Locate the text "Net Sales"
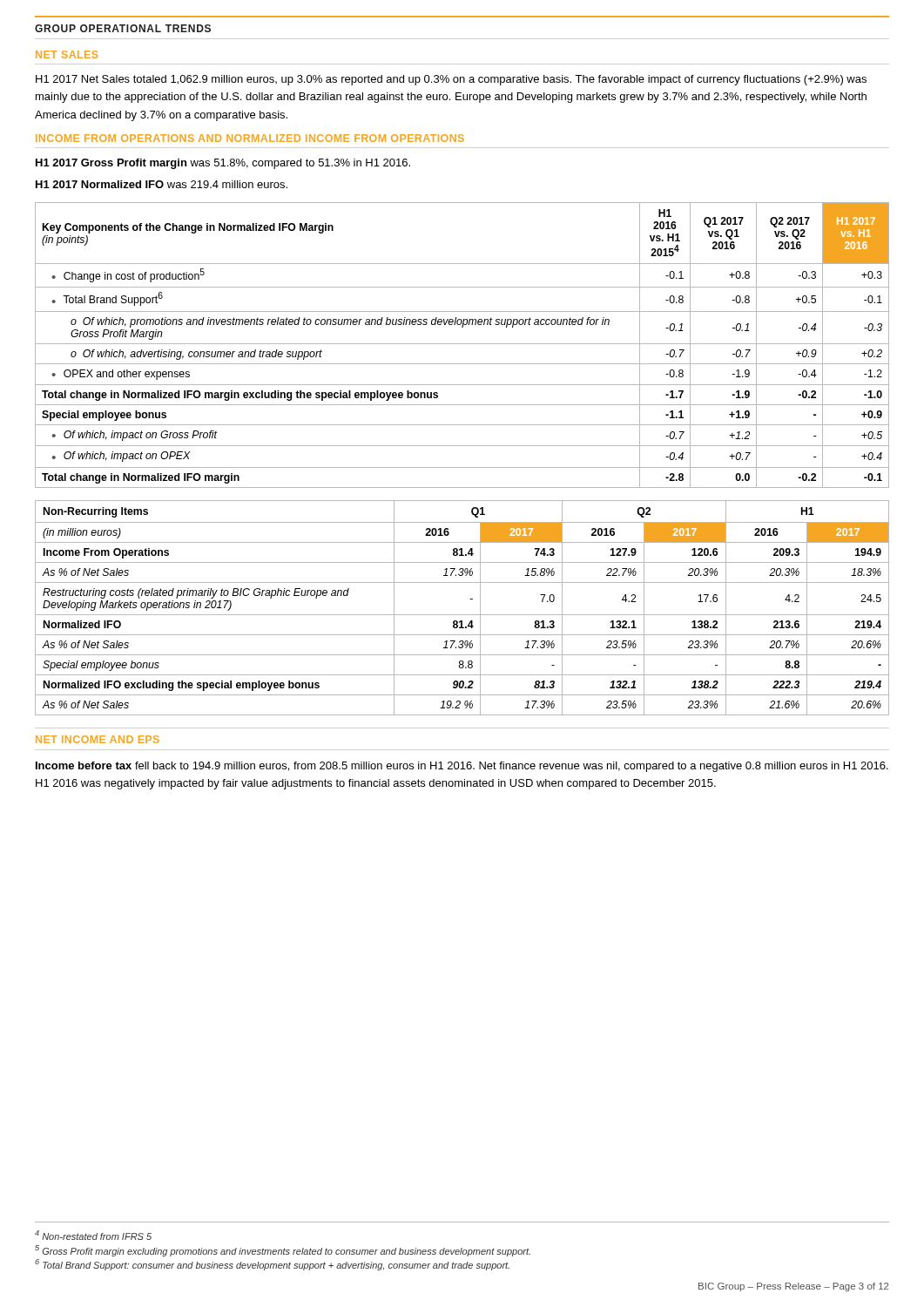 click(67, 55)
